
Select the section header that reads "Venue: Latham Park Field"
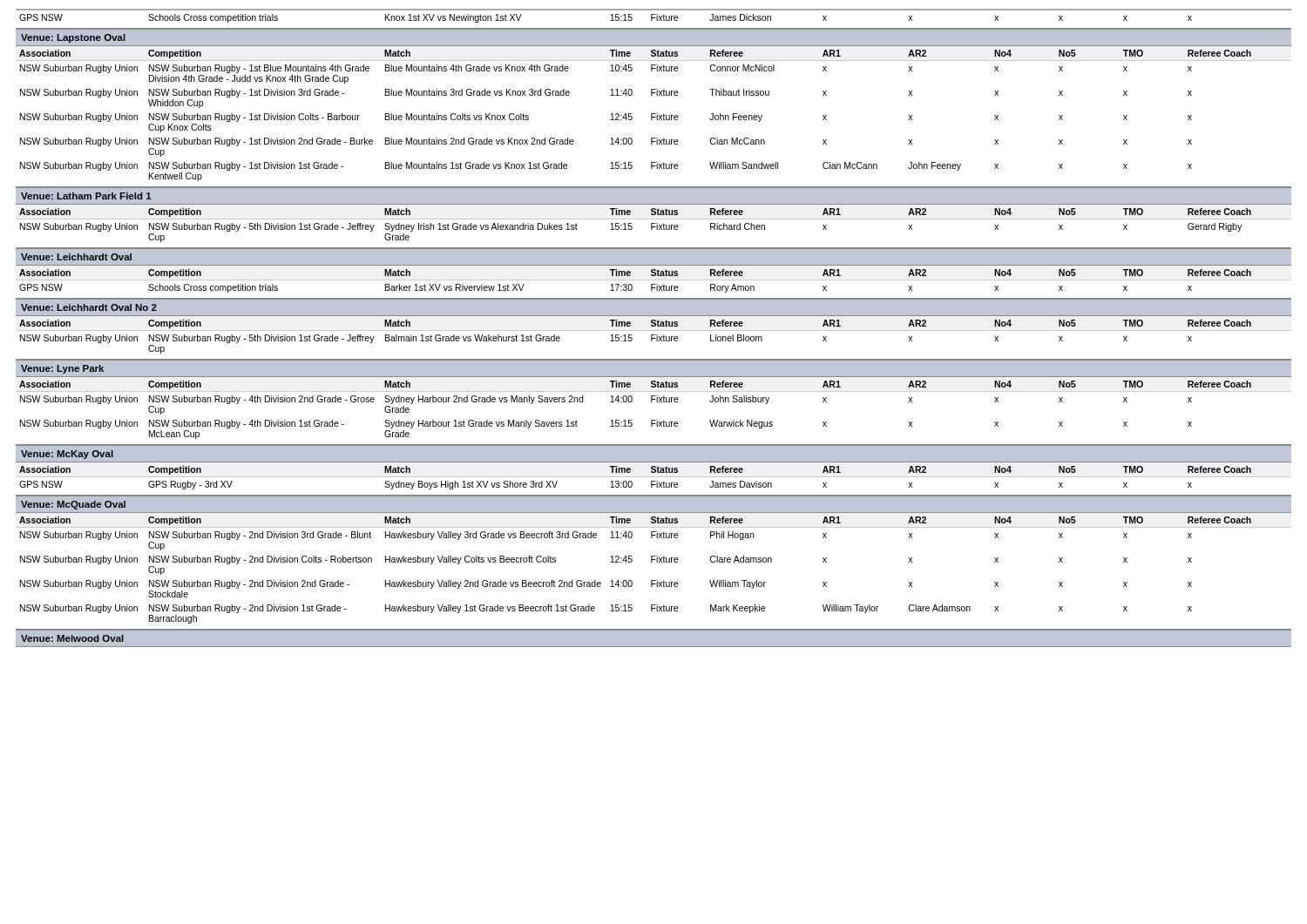pyautogui.click(x=86, y=196)
